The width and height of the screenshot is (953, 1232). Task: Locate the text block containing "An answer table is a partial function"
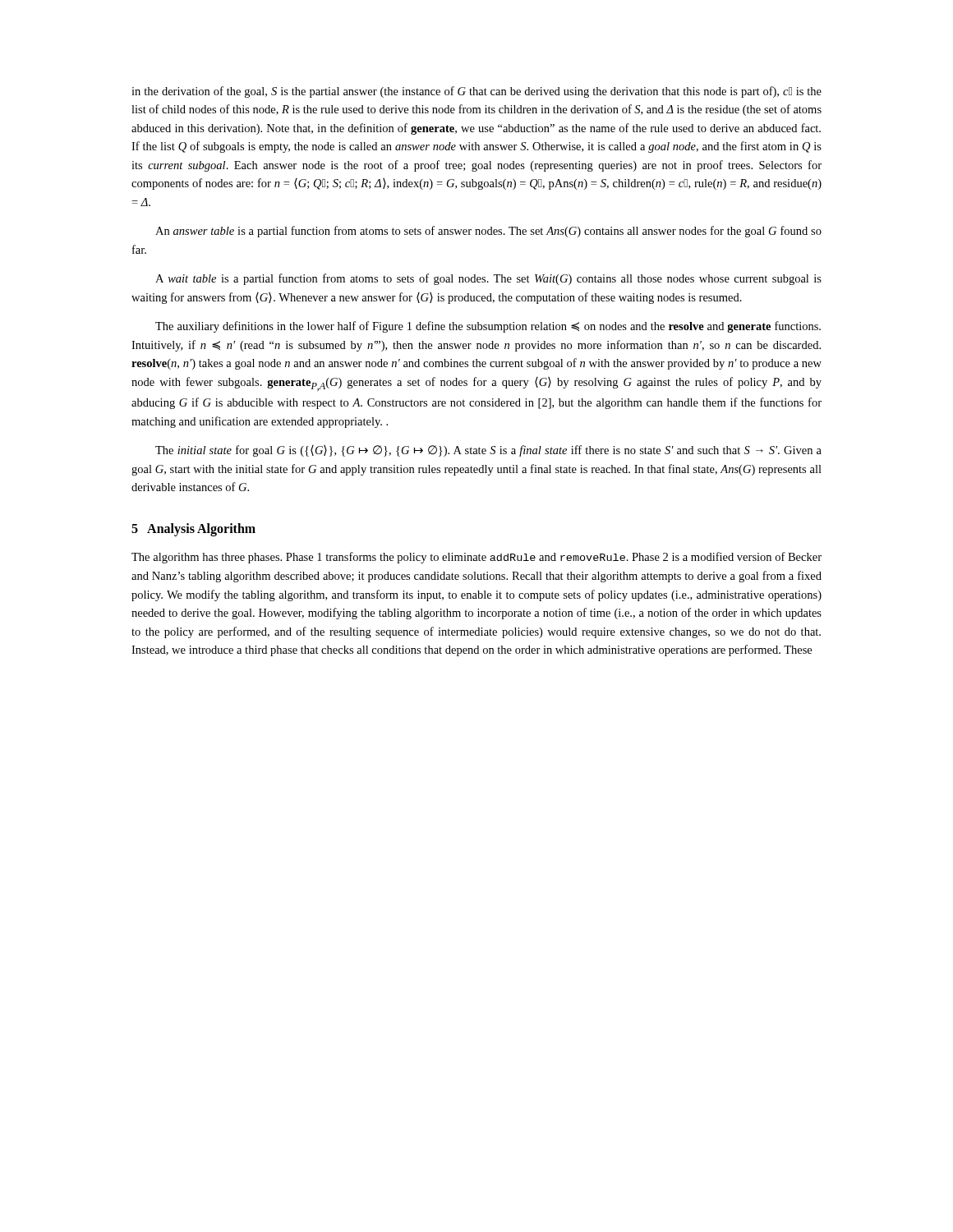[476, 240]
